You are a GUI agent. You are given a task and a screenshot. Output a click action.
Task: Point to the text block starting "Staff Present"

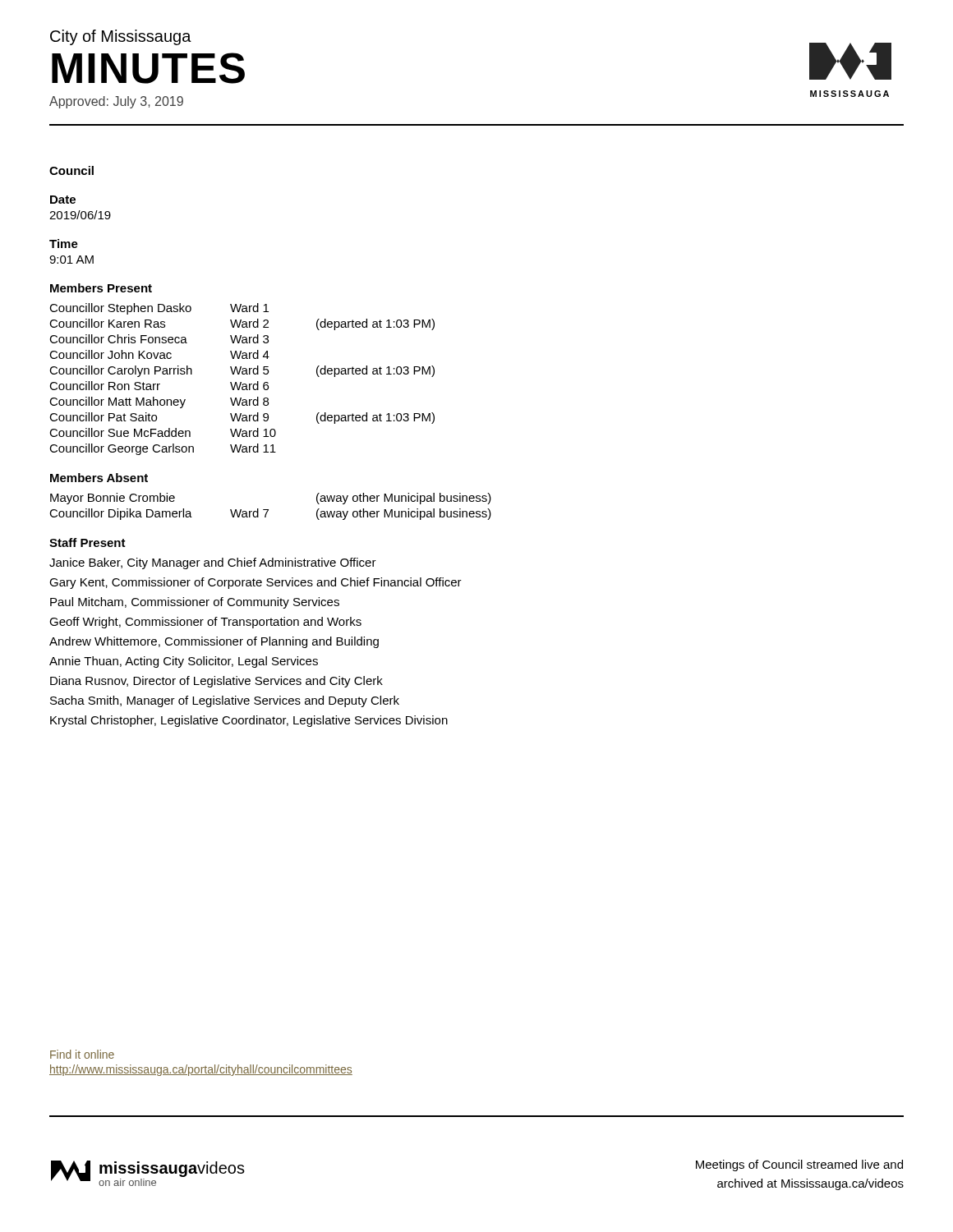(87, 542)
